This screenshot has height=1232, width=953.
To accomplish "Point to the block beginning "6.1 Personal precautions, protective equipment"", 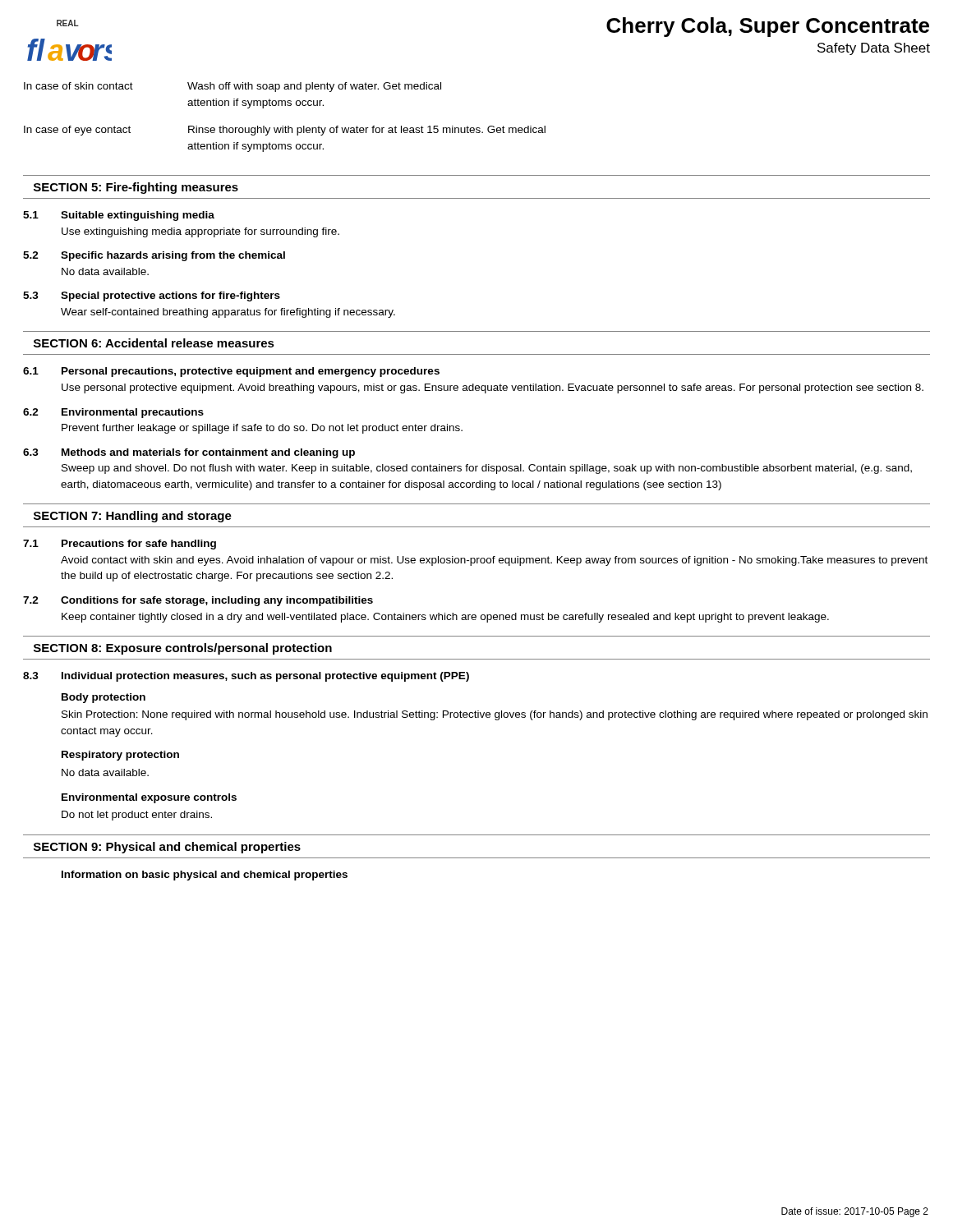I will [x=476, y=379].
